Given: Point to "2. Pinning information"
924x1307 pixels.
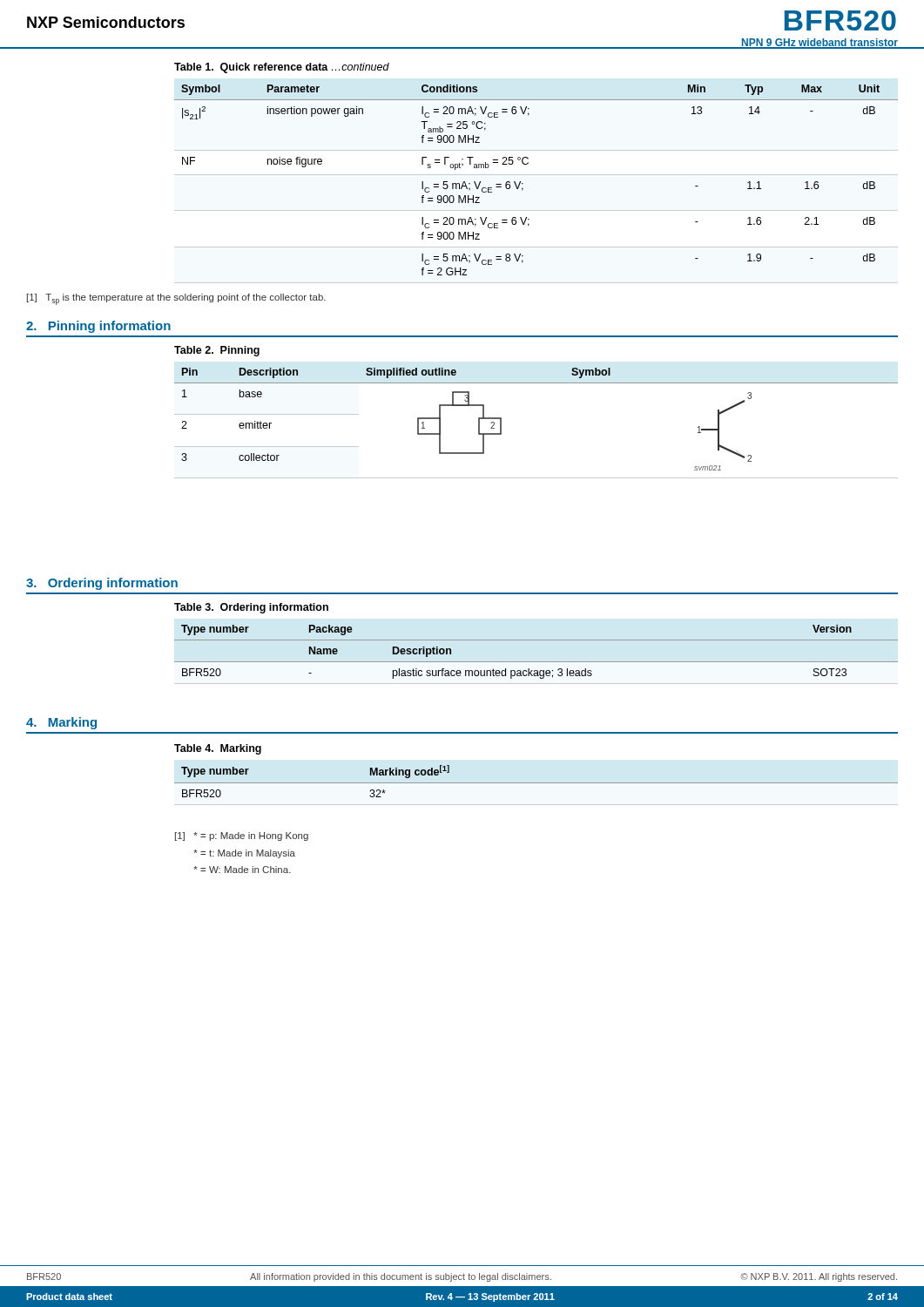Looking at the screenshot, I should (x=99, y=325).
